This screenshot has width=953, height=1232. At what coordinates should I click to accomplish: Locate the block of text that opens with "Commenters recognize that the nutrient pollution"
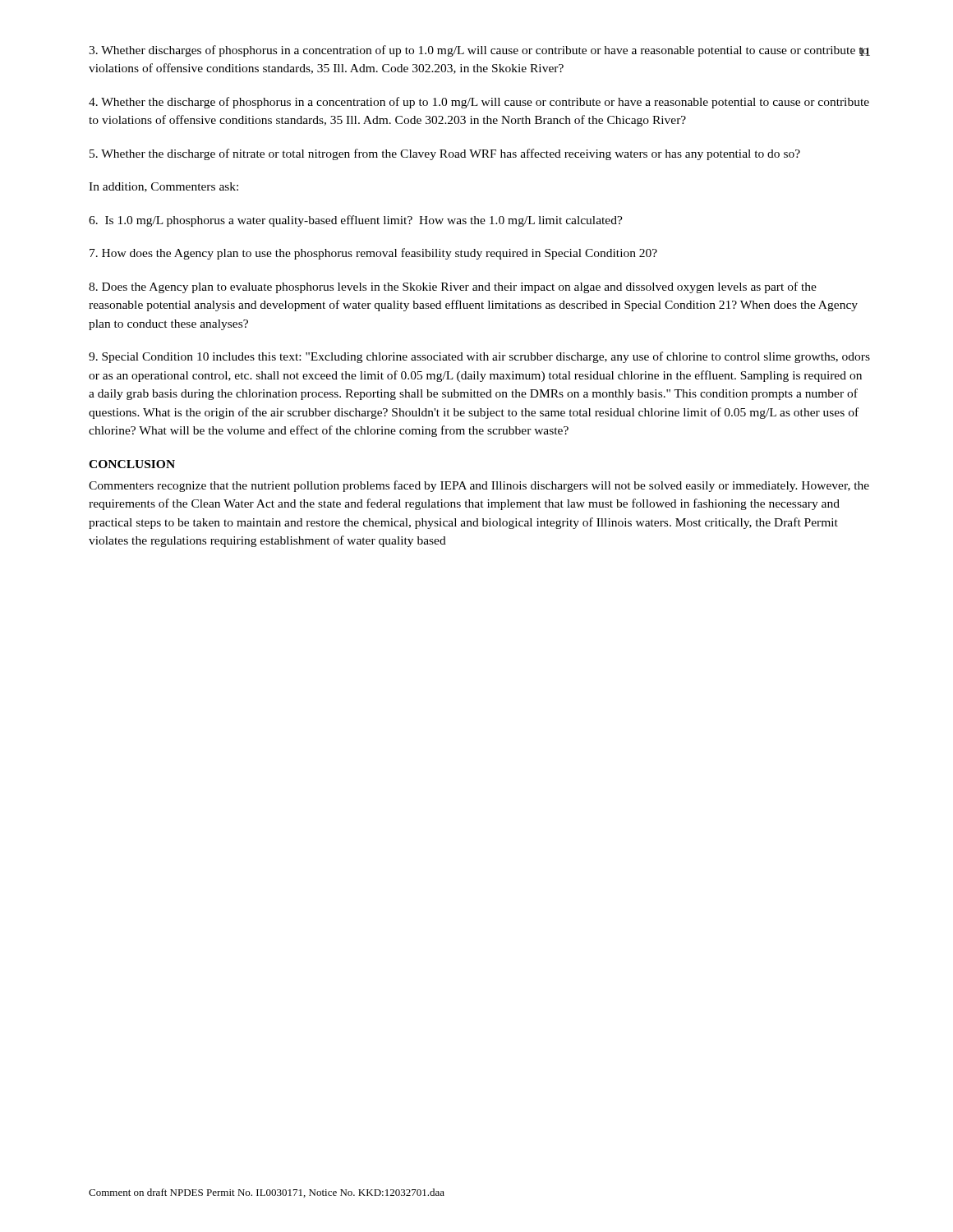tap(479, 513)
